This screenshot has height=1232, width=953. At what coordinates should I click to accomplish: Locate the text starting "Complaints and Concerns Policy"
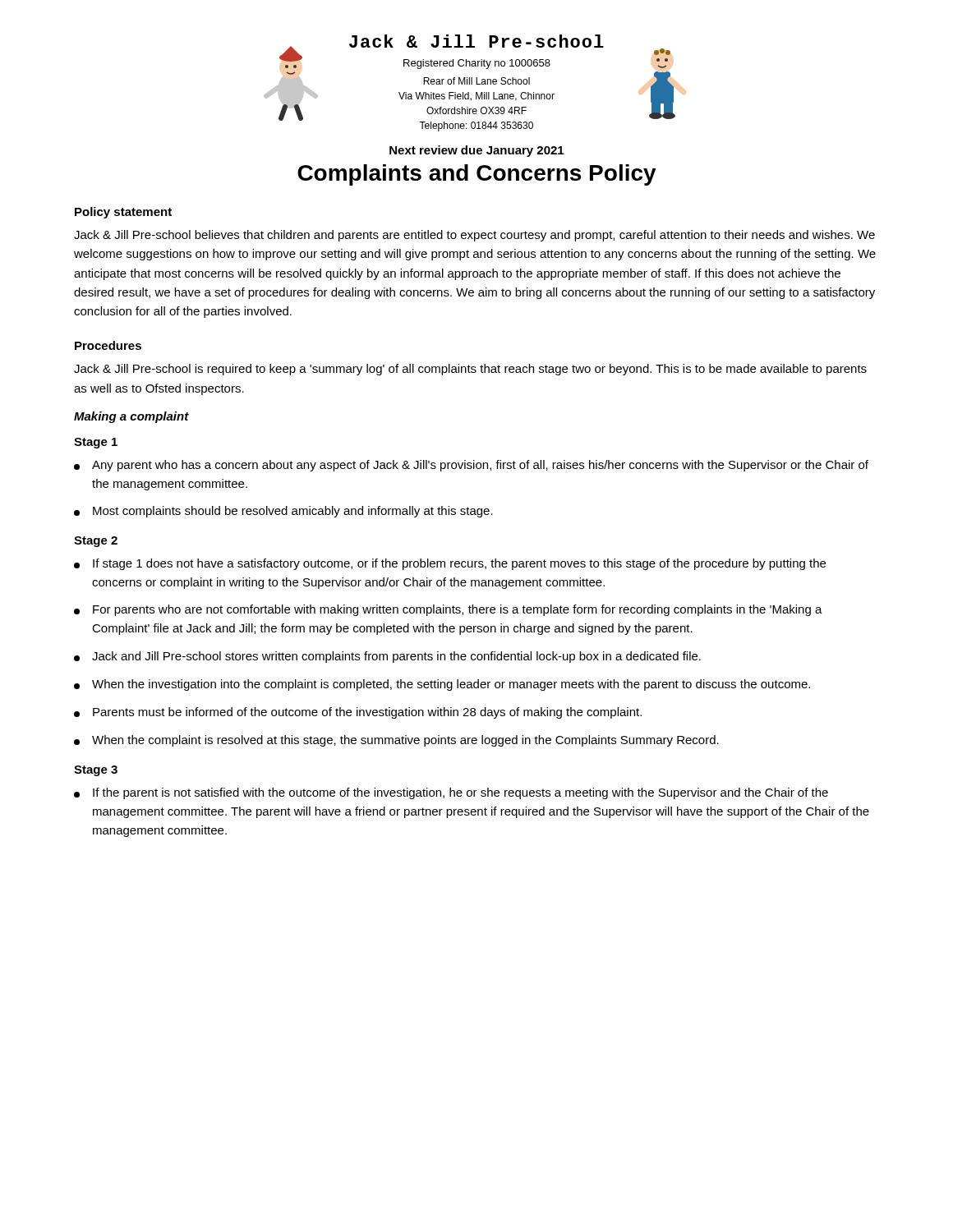click(x=476, y=173)
